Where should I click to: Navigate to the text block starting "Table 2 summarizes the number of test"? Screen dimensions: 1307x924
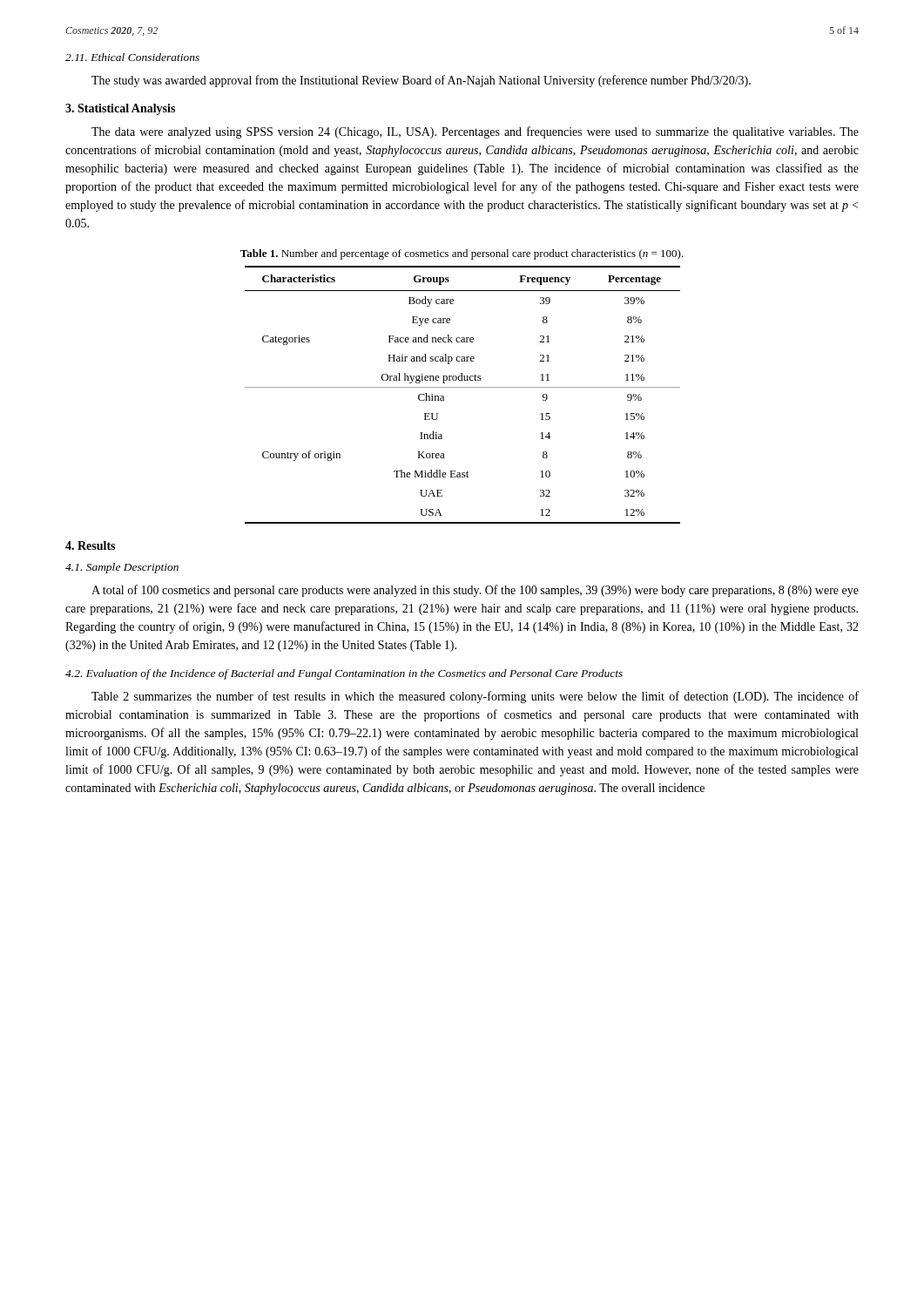tap(462, 742)
